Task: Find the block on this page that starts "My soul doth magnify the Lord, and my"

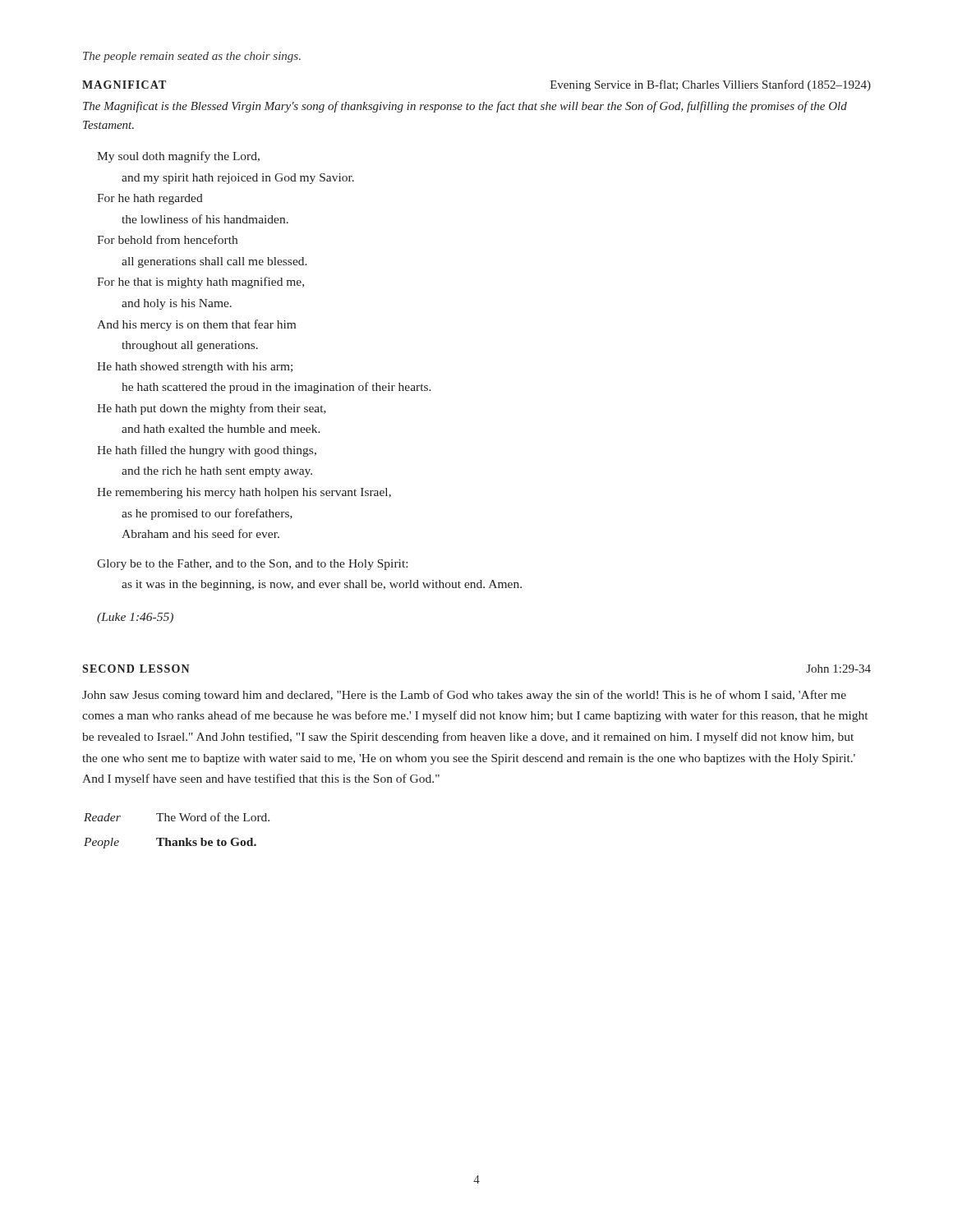Action: tap(178, 157)
